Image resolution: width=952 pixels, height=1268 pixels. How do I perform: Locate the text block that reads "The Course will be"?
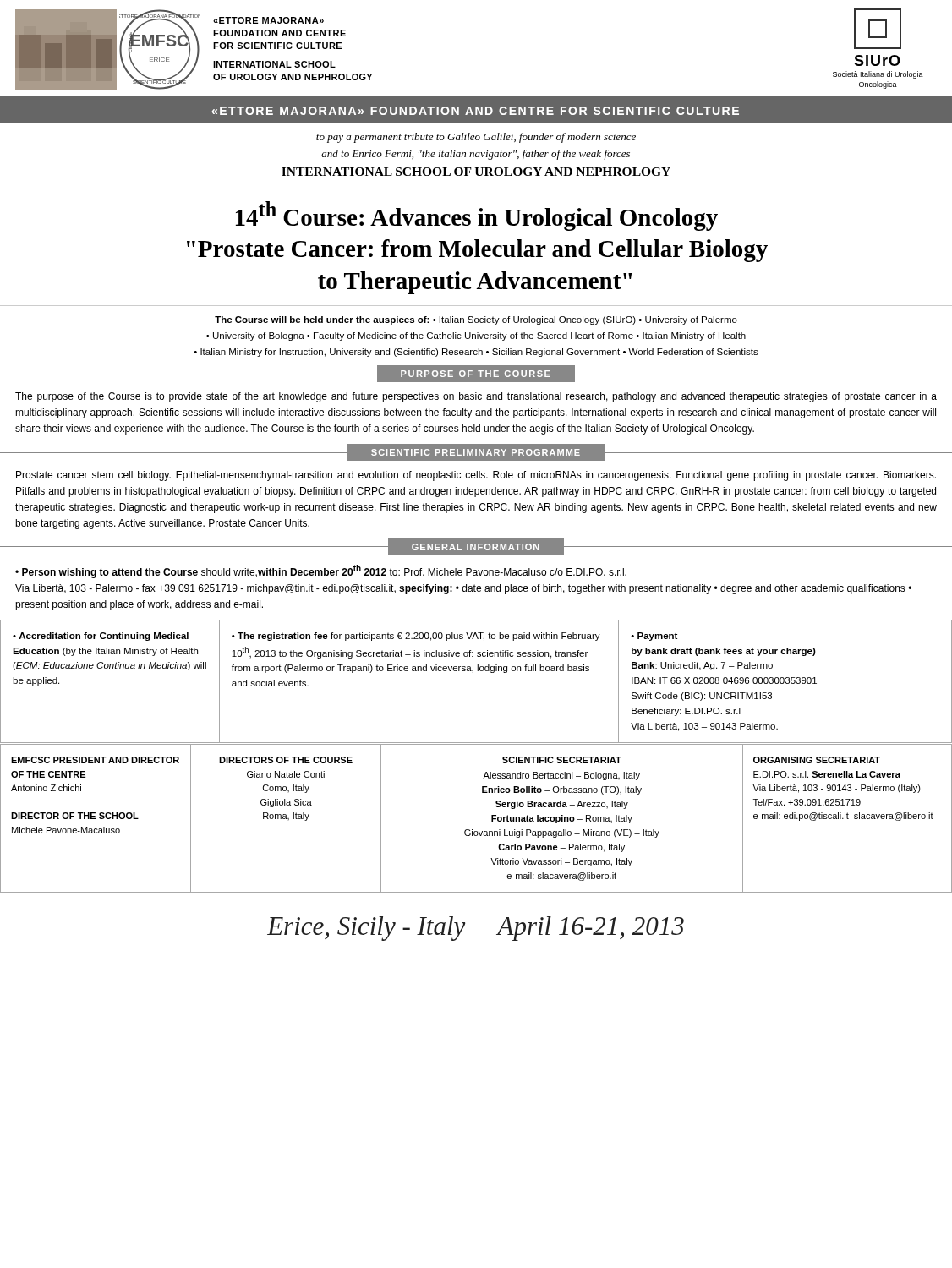tap(476, 336)
